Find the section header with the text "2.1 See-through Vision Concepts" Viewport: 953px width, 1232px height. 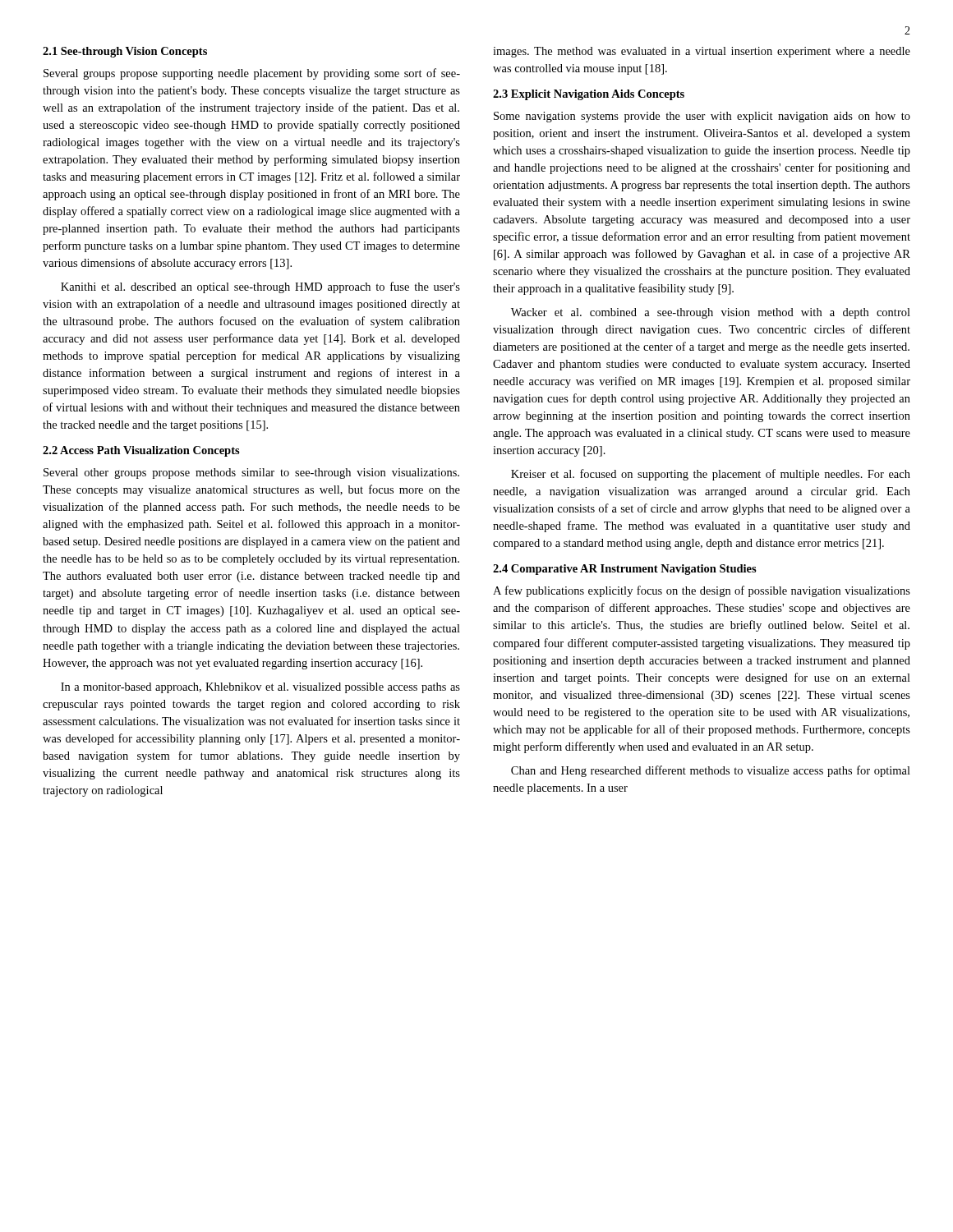[x=125, y=51]
